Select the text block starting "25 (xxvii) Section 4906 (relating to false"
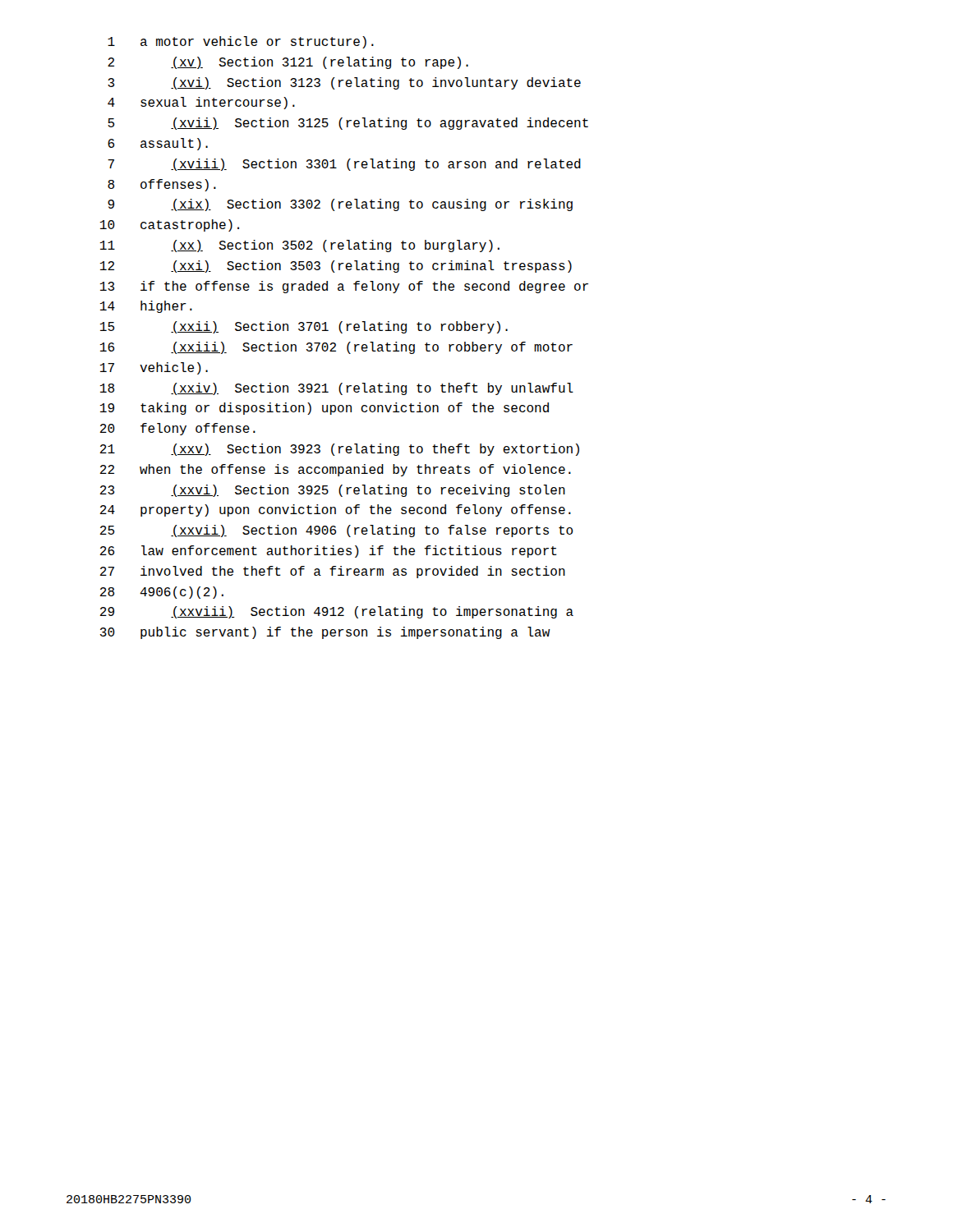The image size is (953, 1232). coord(476,532)
